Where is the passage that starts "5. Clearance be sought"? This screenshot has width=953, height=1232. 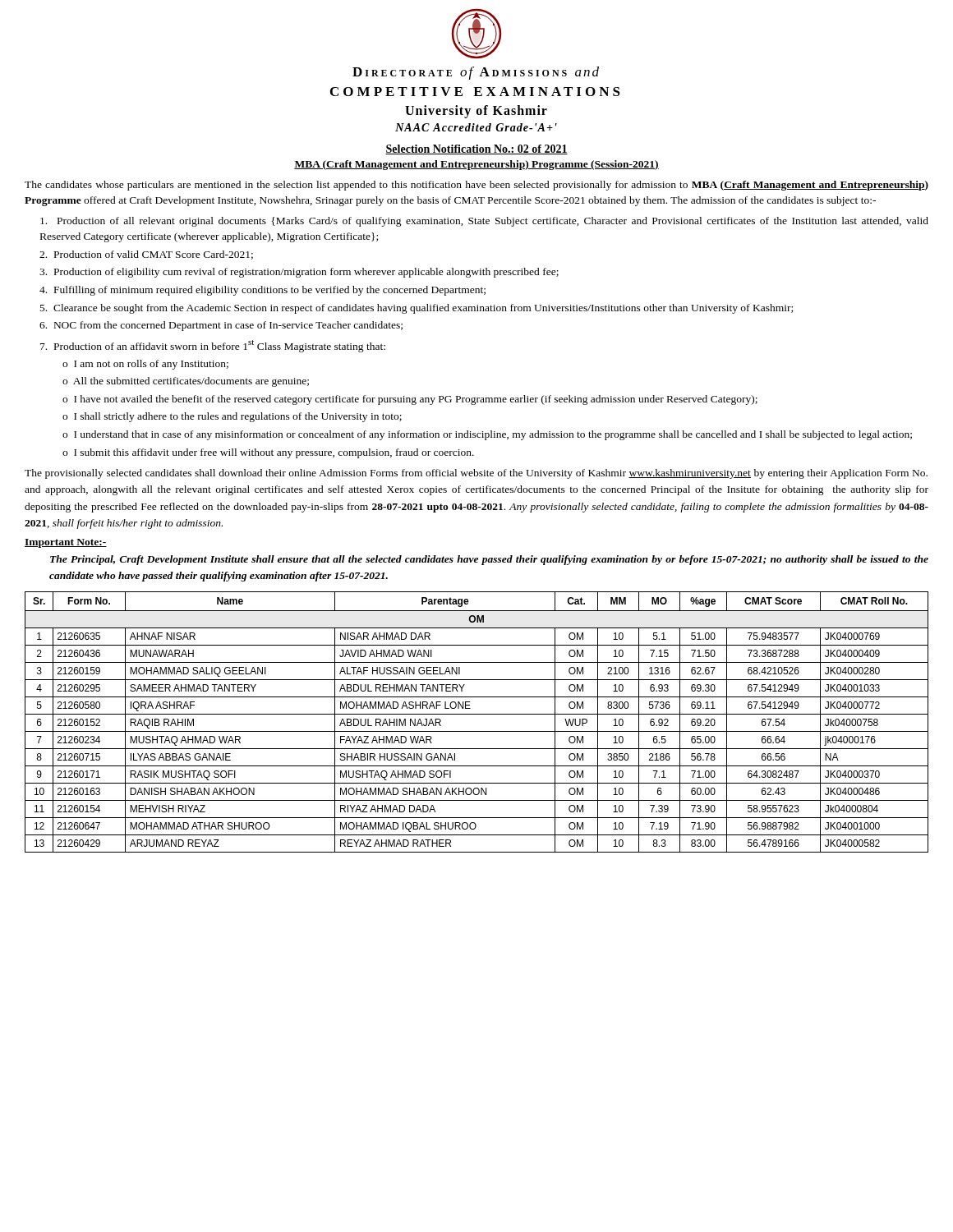417,307
